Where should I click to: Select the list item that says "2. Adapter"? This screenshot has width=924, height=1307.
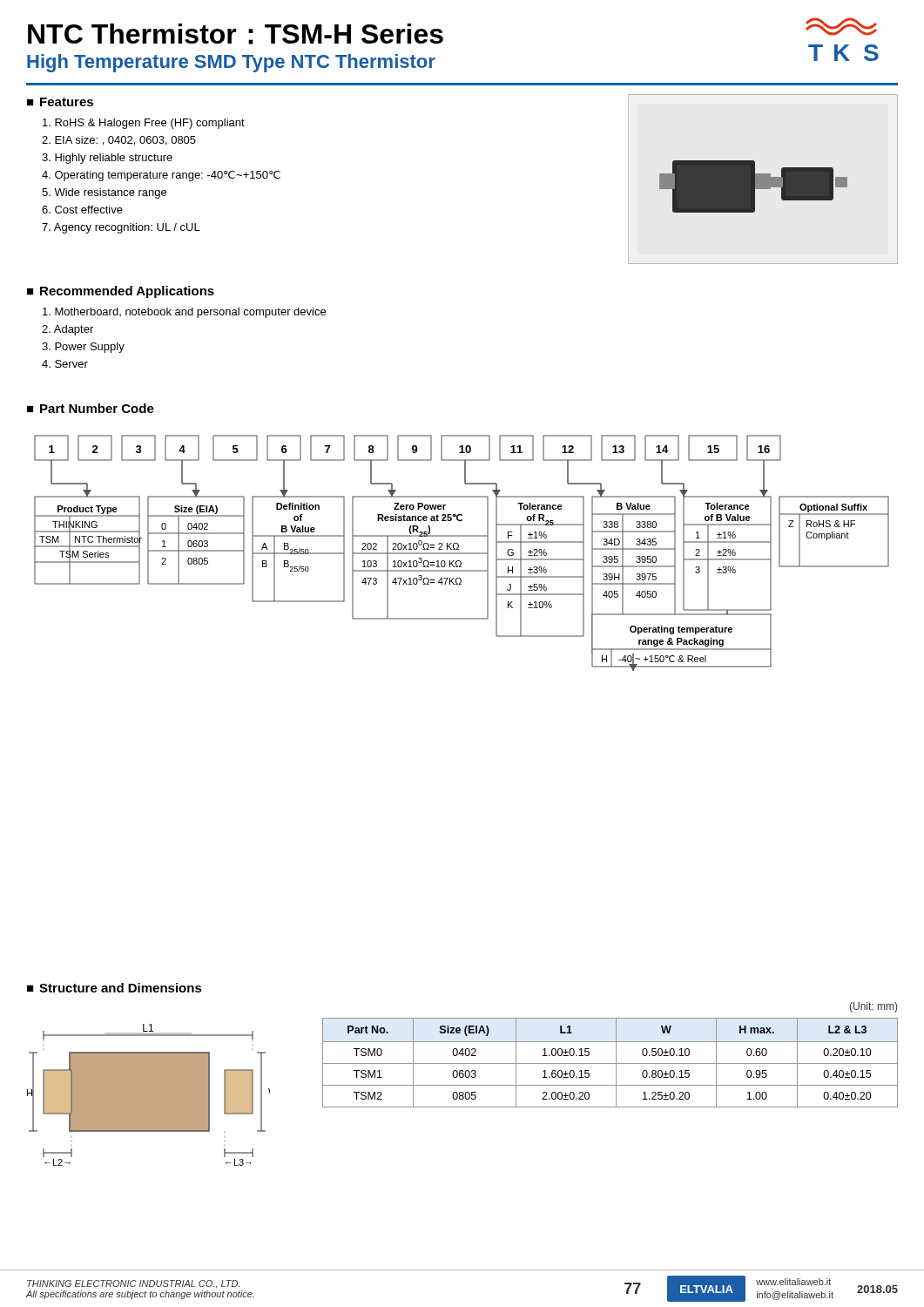pyautogui.click(x=68, y=329)
